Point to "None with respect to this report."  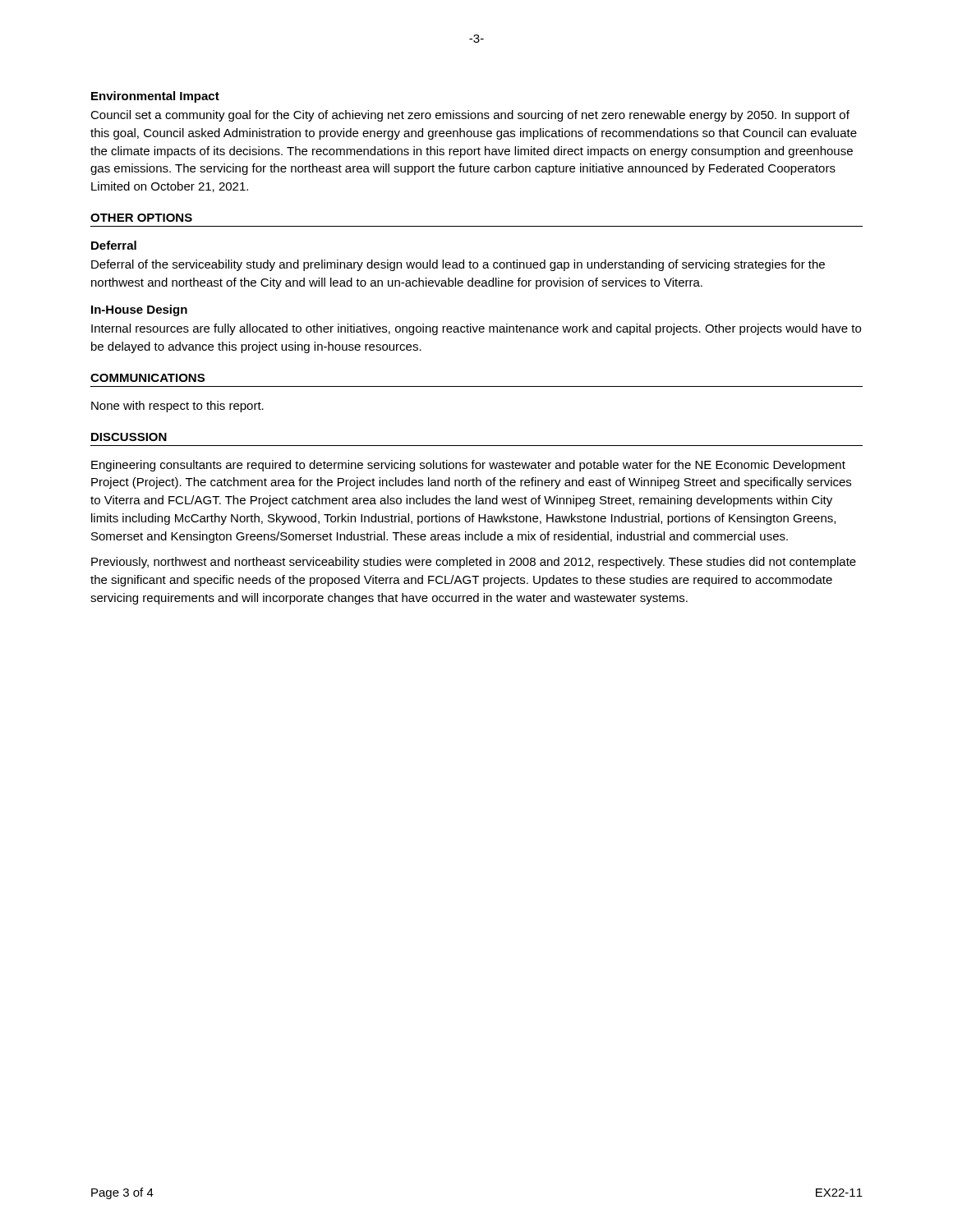pyautogui.click(x=177, y=405)
